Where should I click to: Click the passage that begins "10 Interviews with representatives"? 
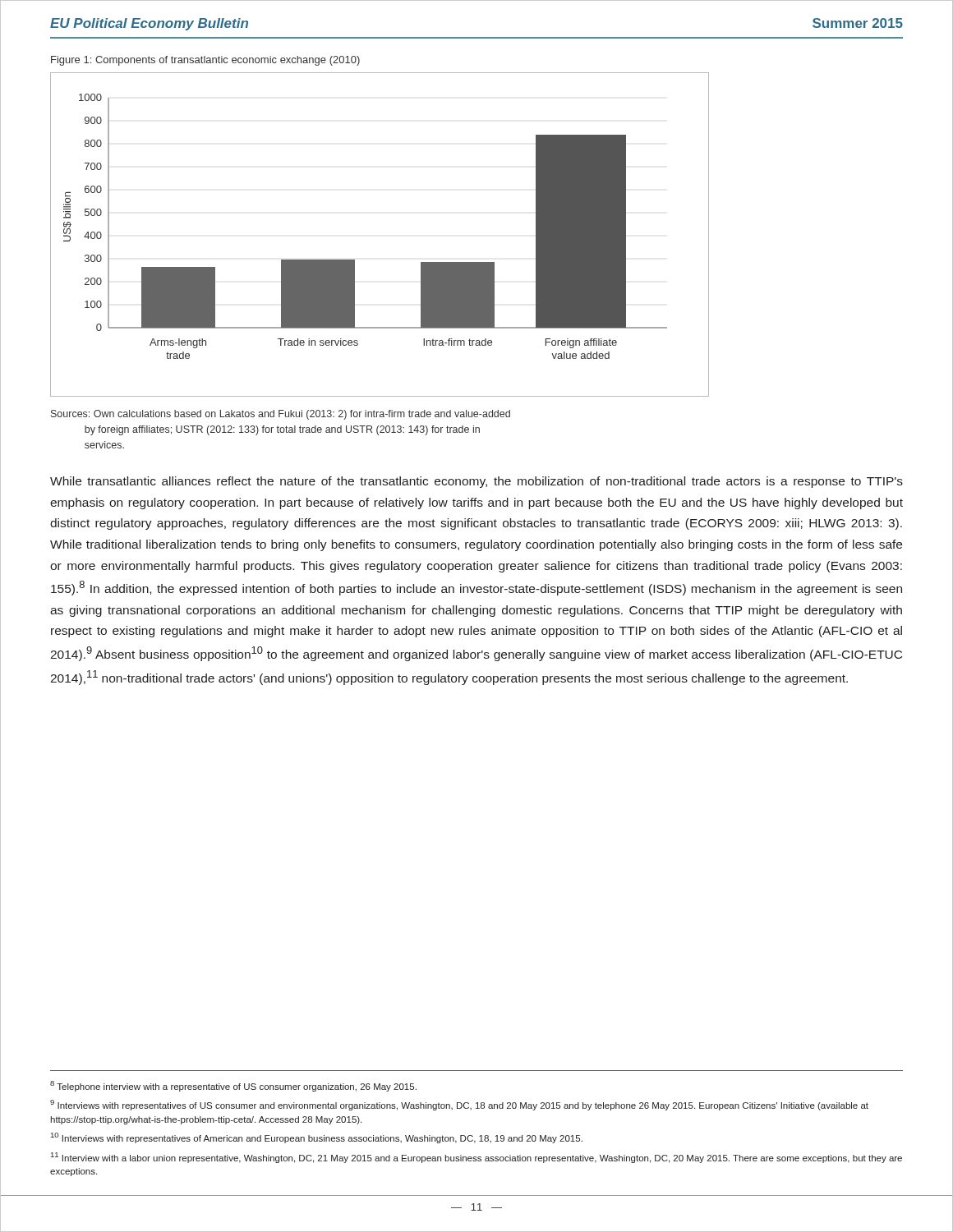point(317,1137)
